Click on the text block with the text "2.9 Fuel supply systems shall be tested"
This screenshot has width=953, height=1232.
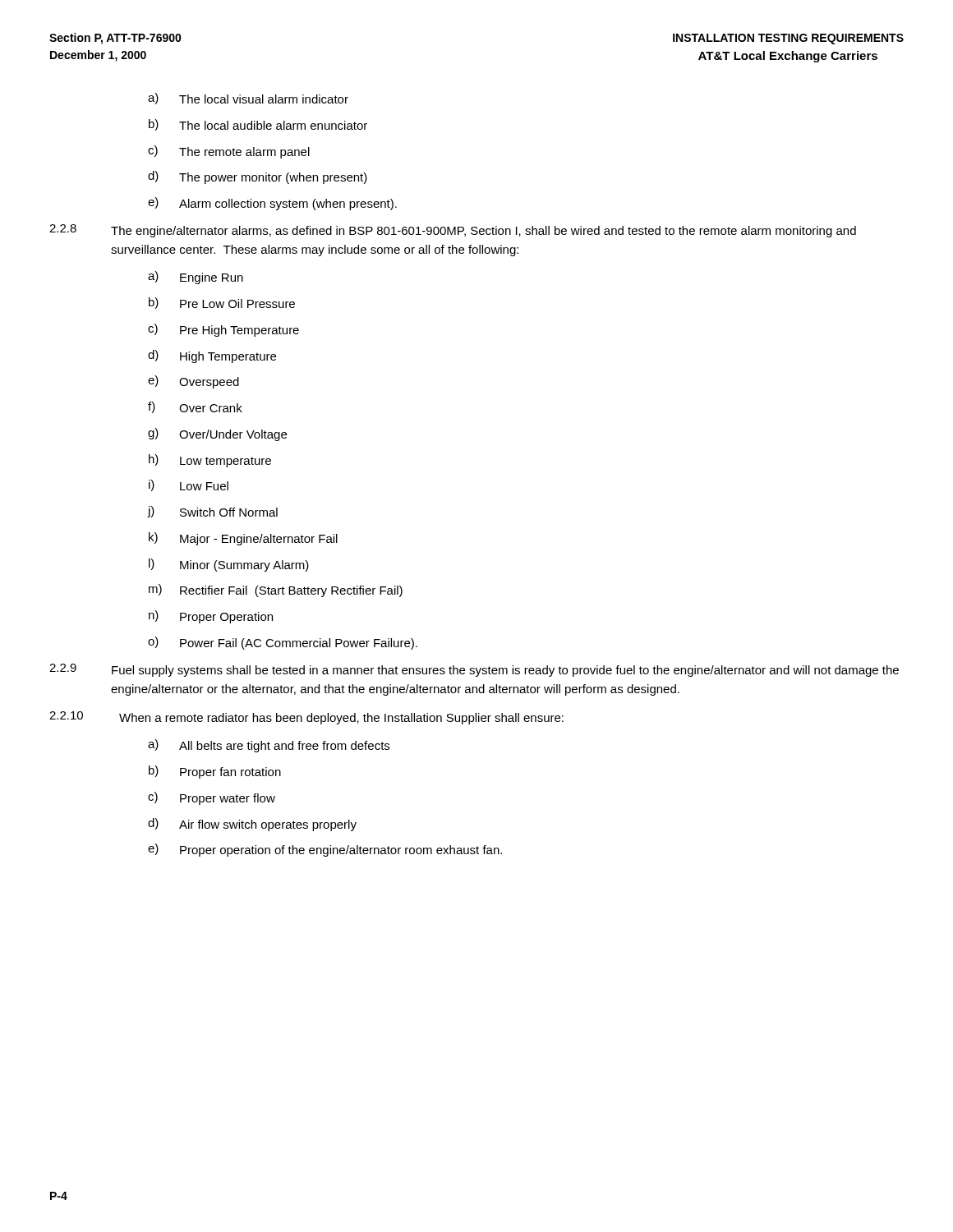coord(476,679)
